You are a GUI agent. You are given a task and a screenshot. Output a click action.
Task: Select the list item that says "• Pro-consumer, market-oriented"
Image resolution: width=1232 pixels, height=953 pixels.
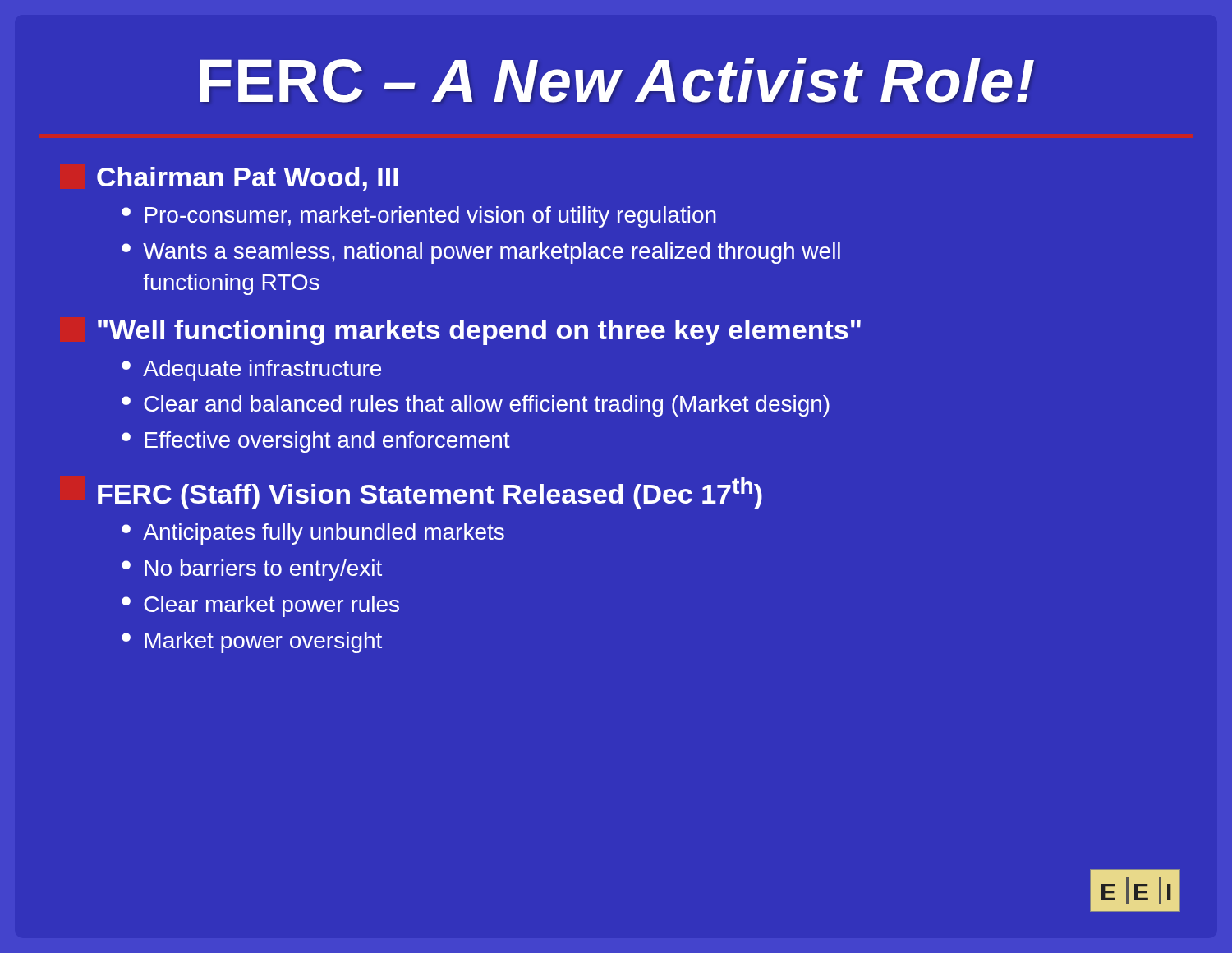419,215
